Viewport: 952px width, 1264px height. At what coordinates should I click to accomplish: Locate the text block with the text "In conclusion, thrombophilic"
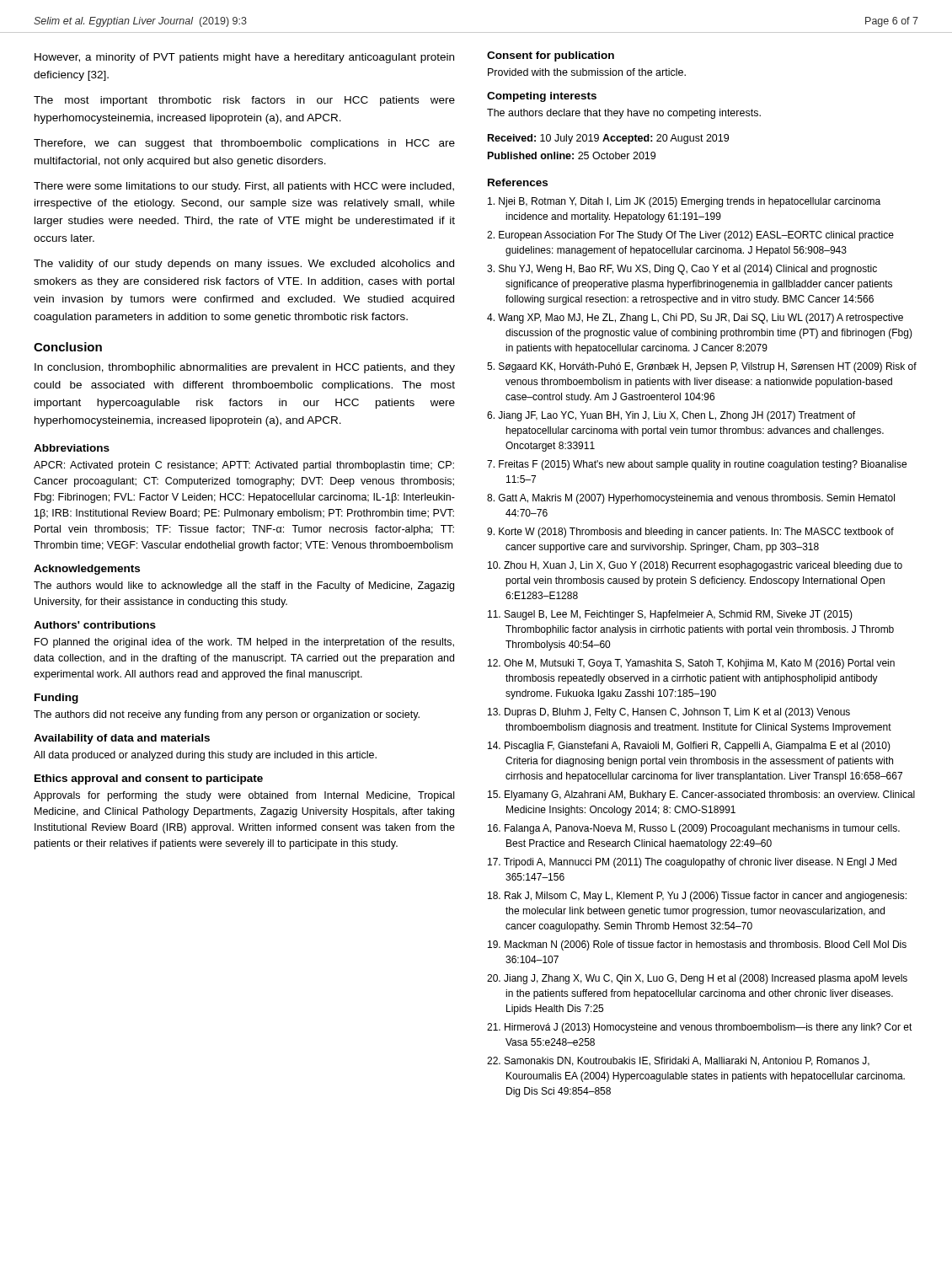pos(244,394)
